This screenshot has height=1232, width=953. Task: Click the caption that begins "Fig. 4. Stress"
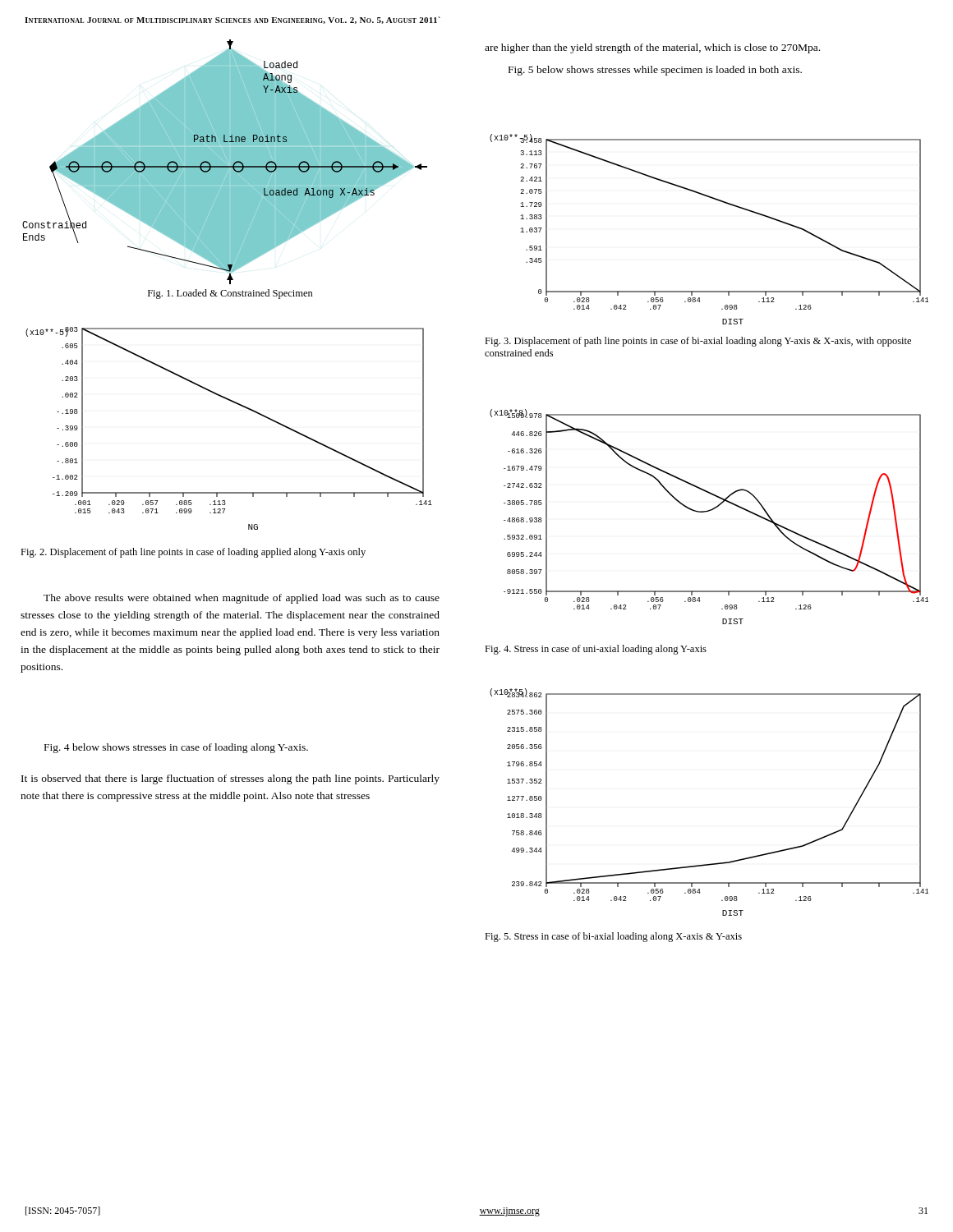pyautogui.click(x=596, y=649)
